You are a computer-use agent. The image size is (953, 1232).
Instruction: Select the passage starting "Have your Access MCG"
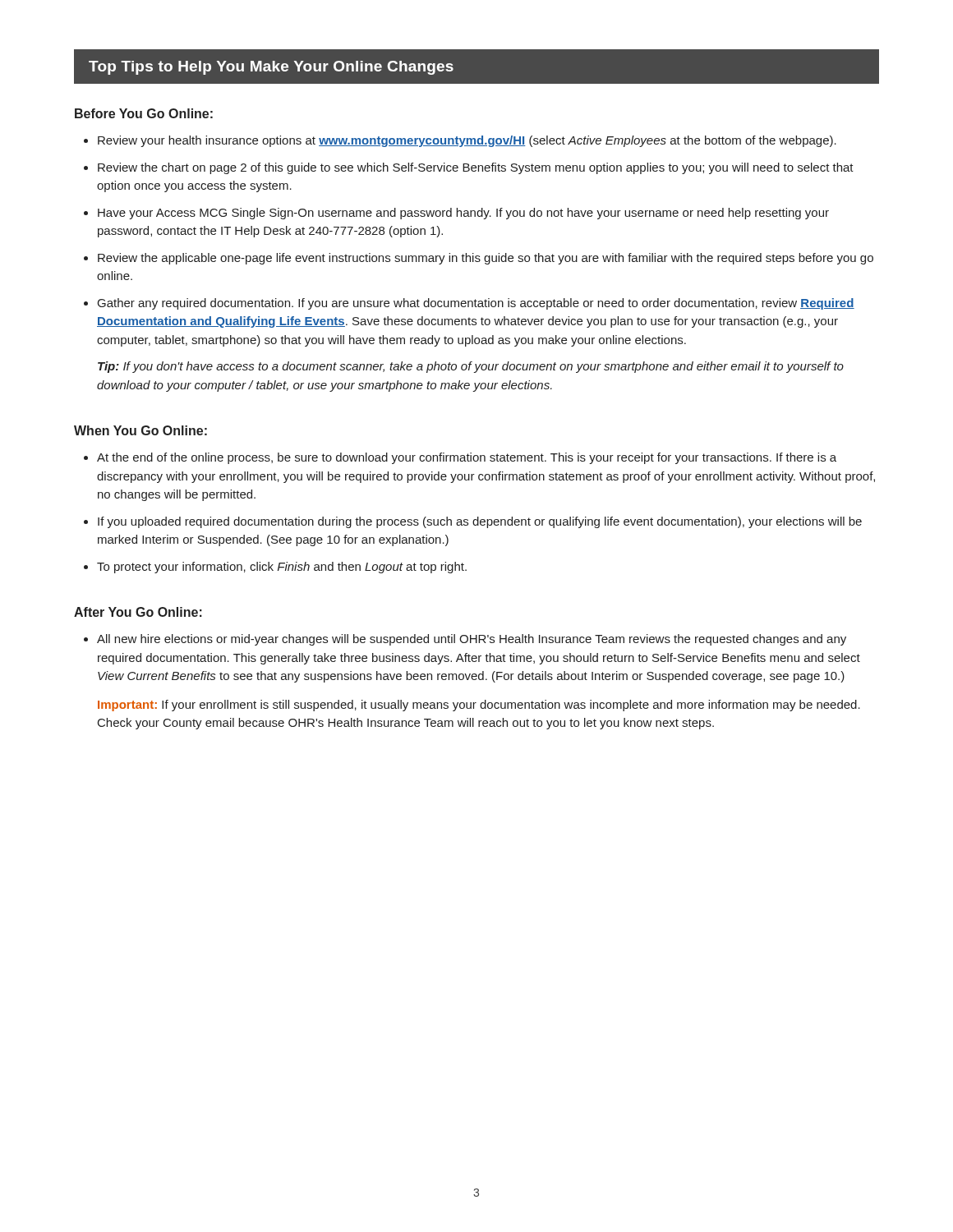(x=463, y=221)
